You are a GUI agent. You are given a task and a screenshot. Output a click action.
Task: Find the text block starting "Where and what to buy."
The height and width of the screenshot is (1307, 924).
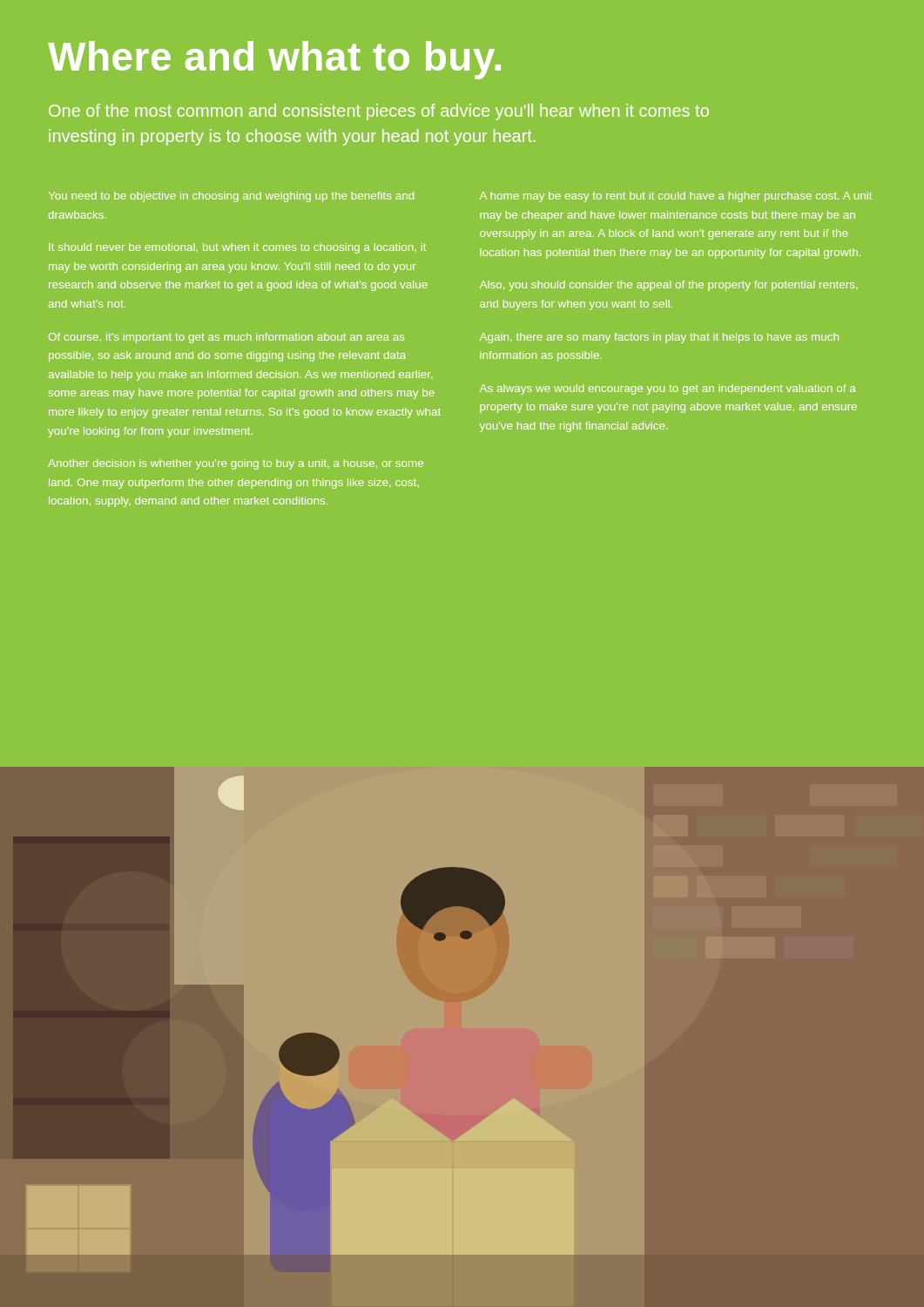[x=462, y=57]
